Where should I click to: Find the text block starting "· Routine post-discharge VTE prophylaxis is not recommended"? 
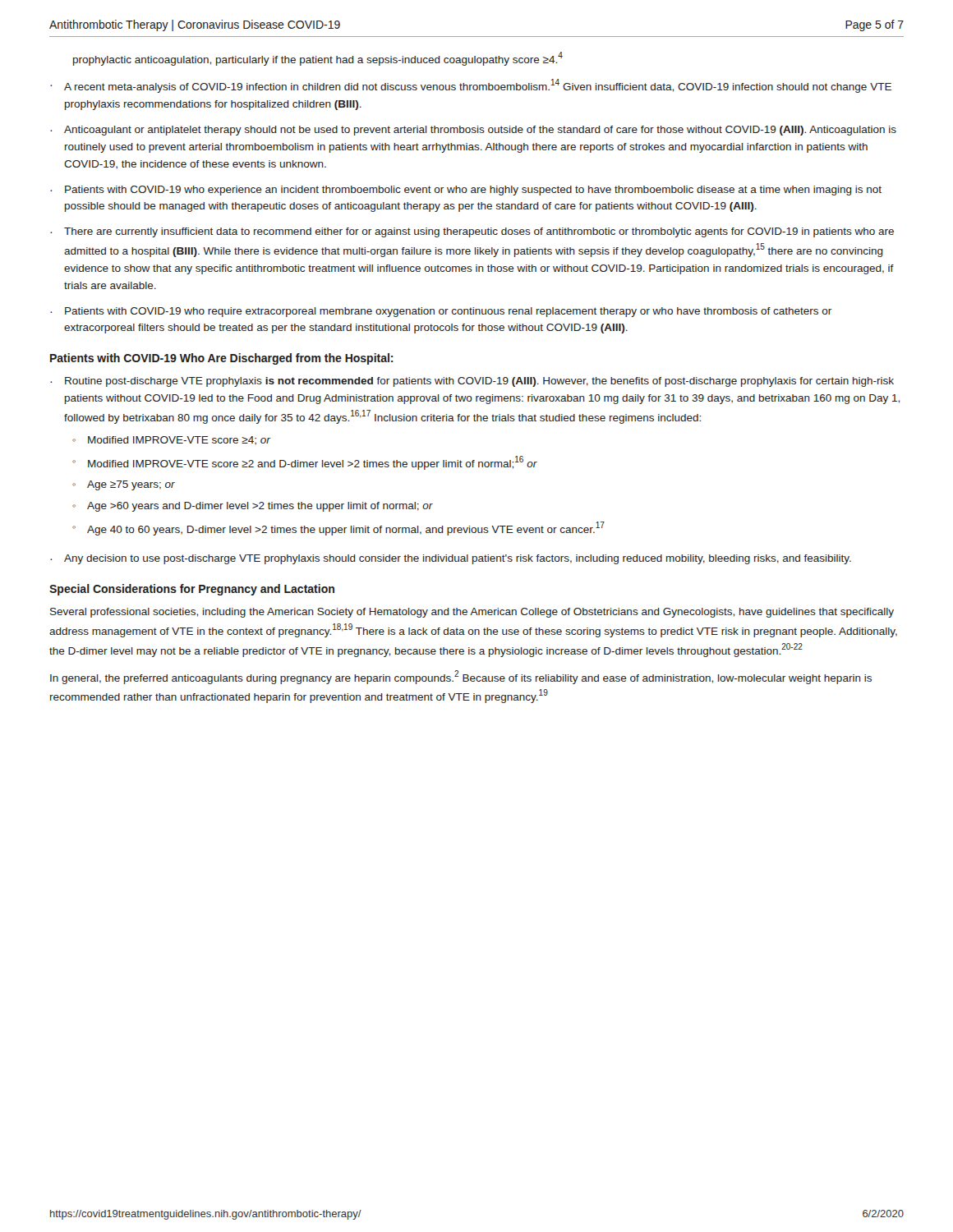coord(476,458)
